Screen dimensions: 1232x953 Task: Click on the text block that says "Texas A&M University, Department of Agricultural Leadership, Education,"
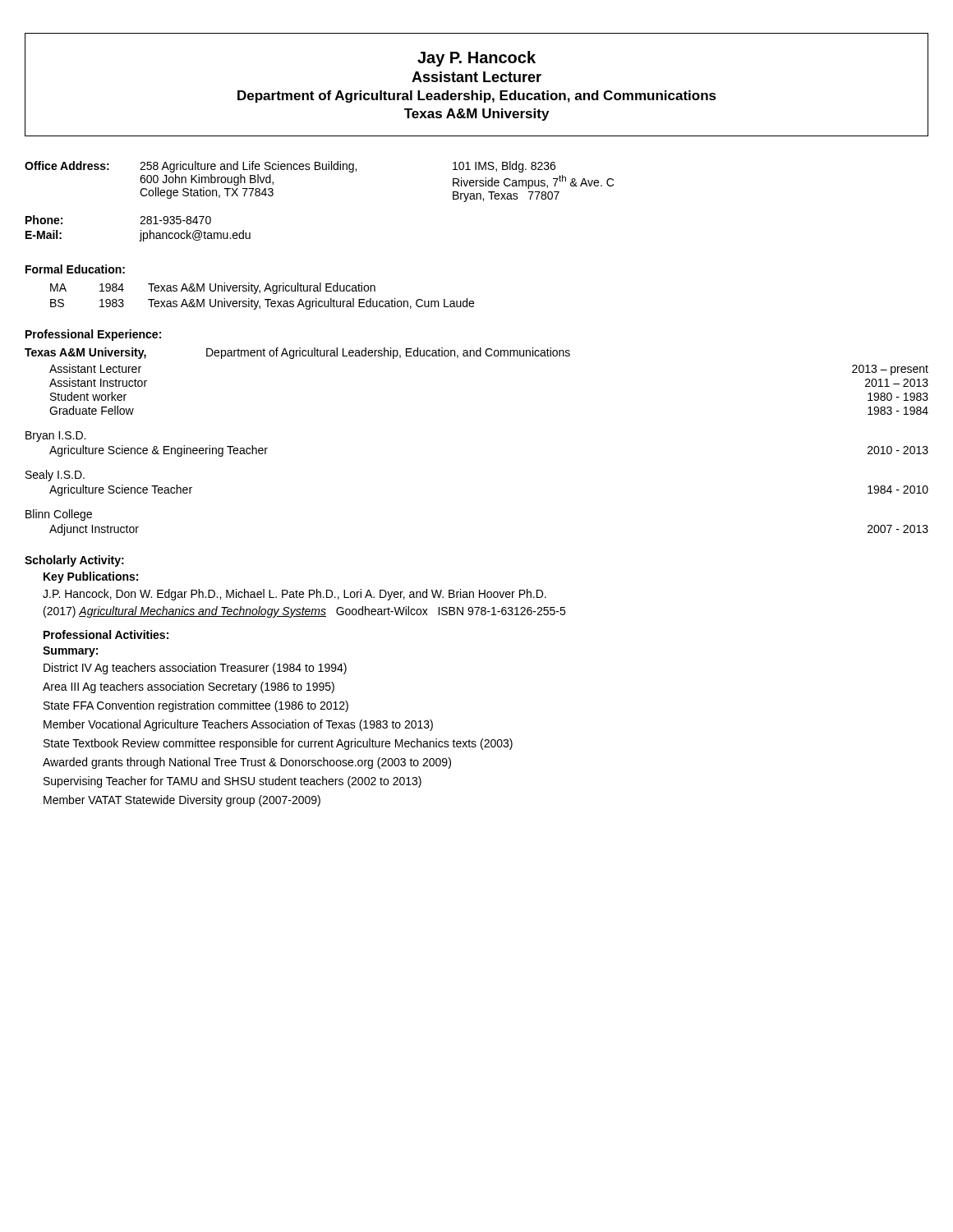click(x=297, y=353)
